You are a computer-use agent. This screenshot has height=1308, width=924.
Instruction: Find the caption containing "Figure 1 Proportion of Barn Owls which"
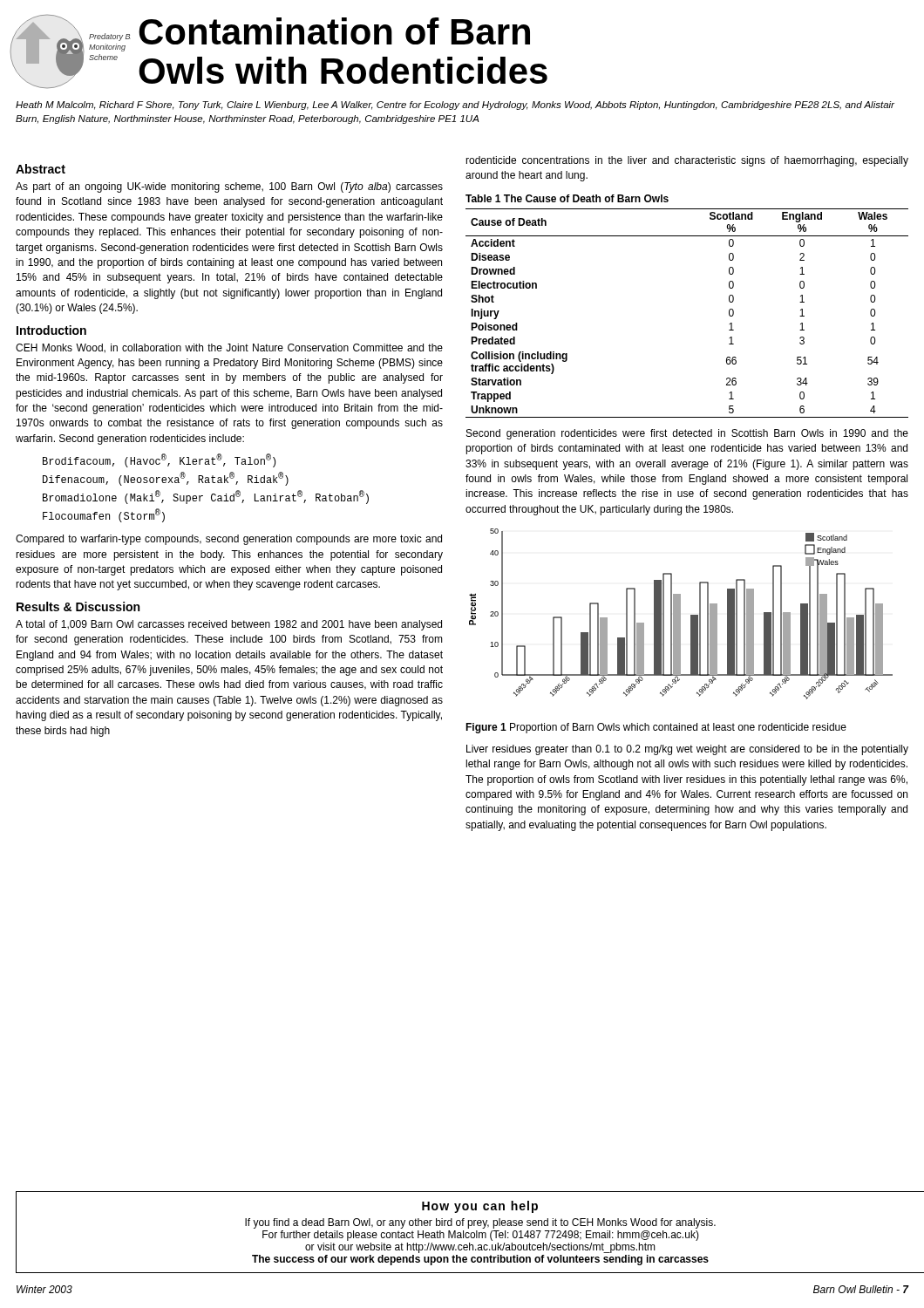(656, 727)
